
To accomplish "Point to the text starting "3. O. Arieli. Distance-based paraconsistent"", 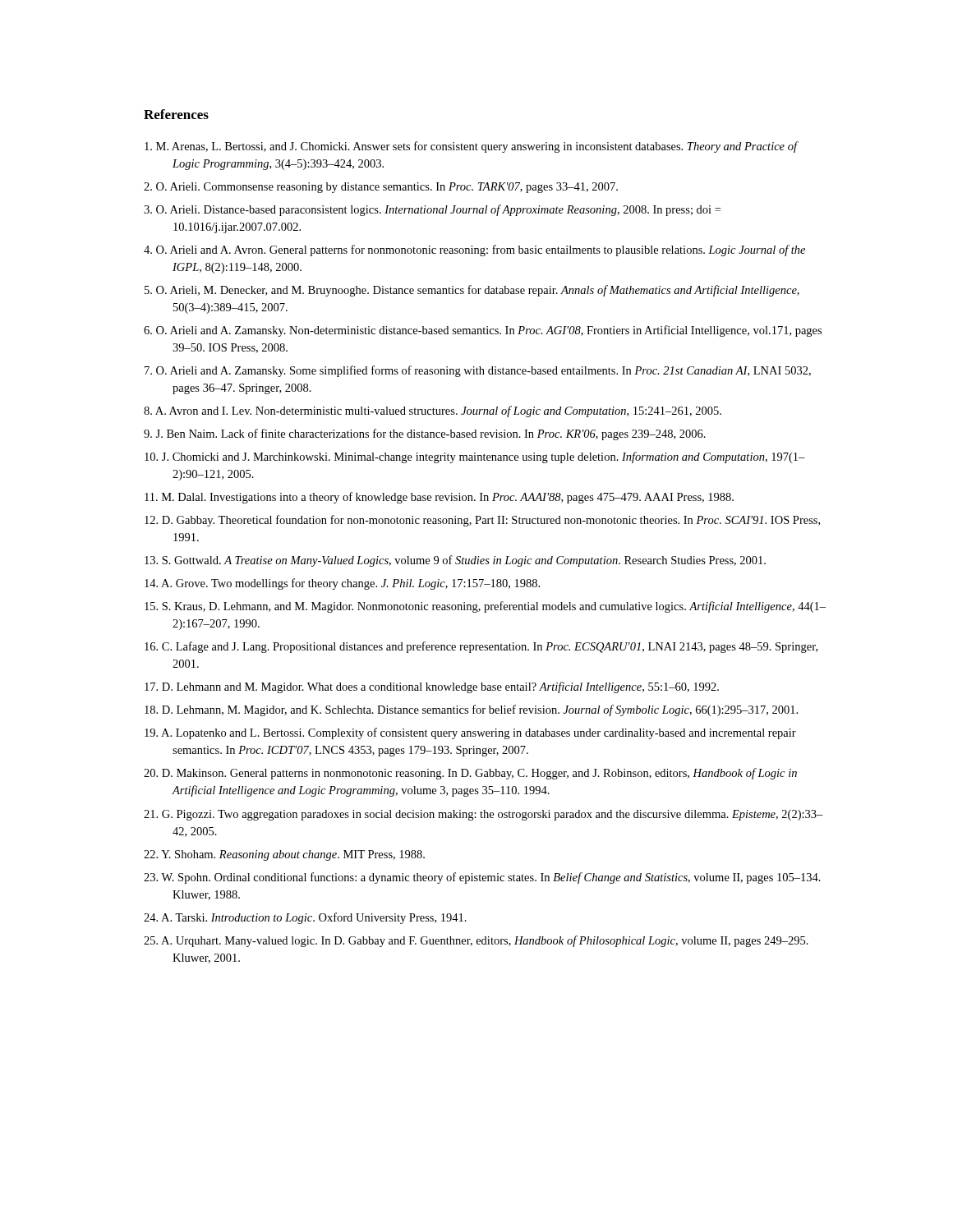I will 433,218.
